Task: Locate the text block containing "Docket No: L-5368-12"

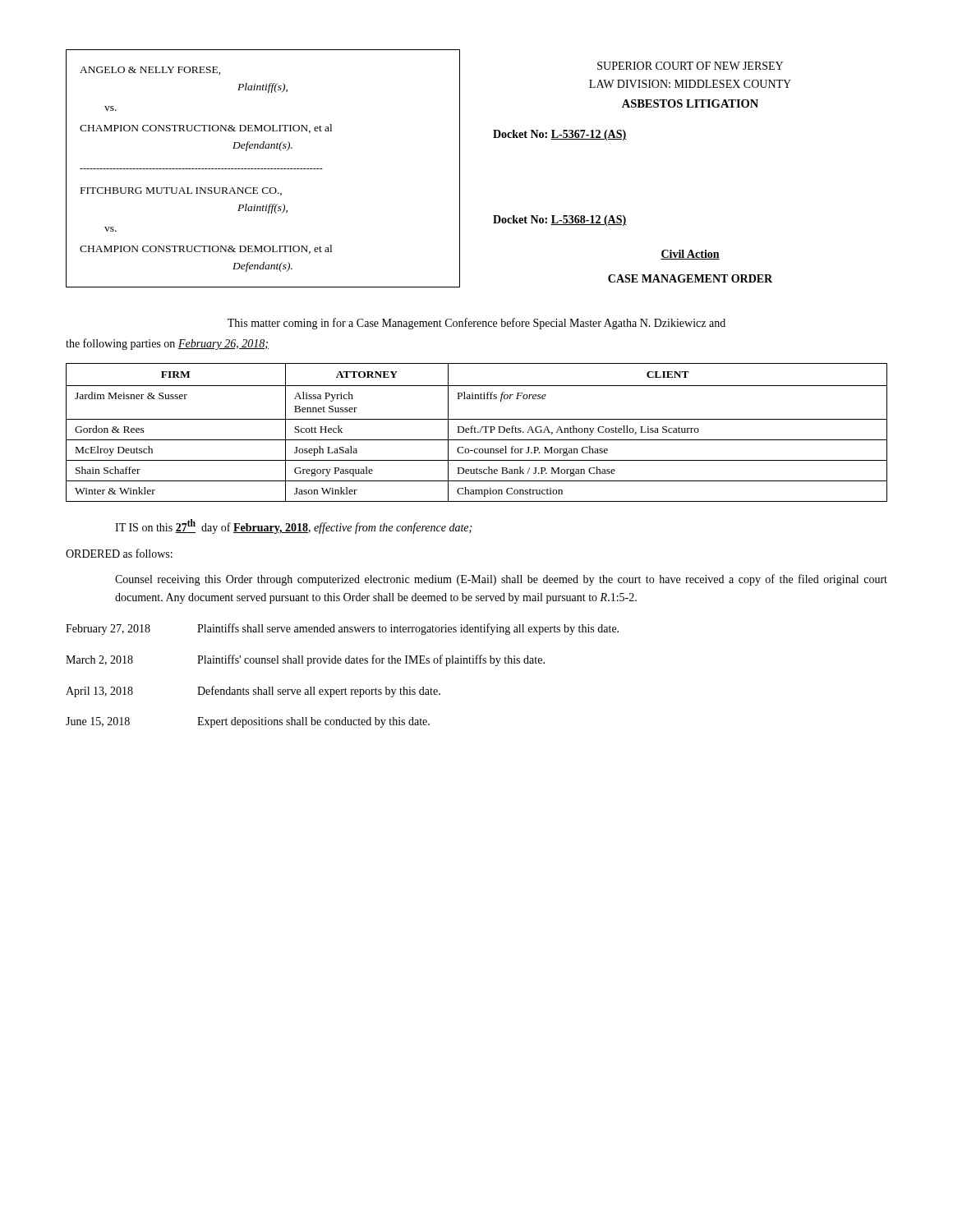Action: [x=560, y=220]
